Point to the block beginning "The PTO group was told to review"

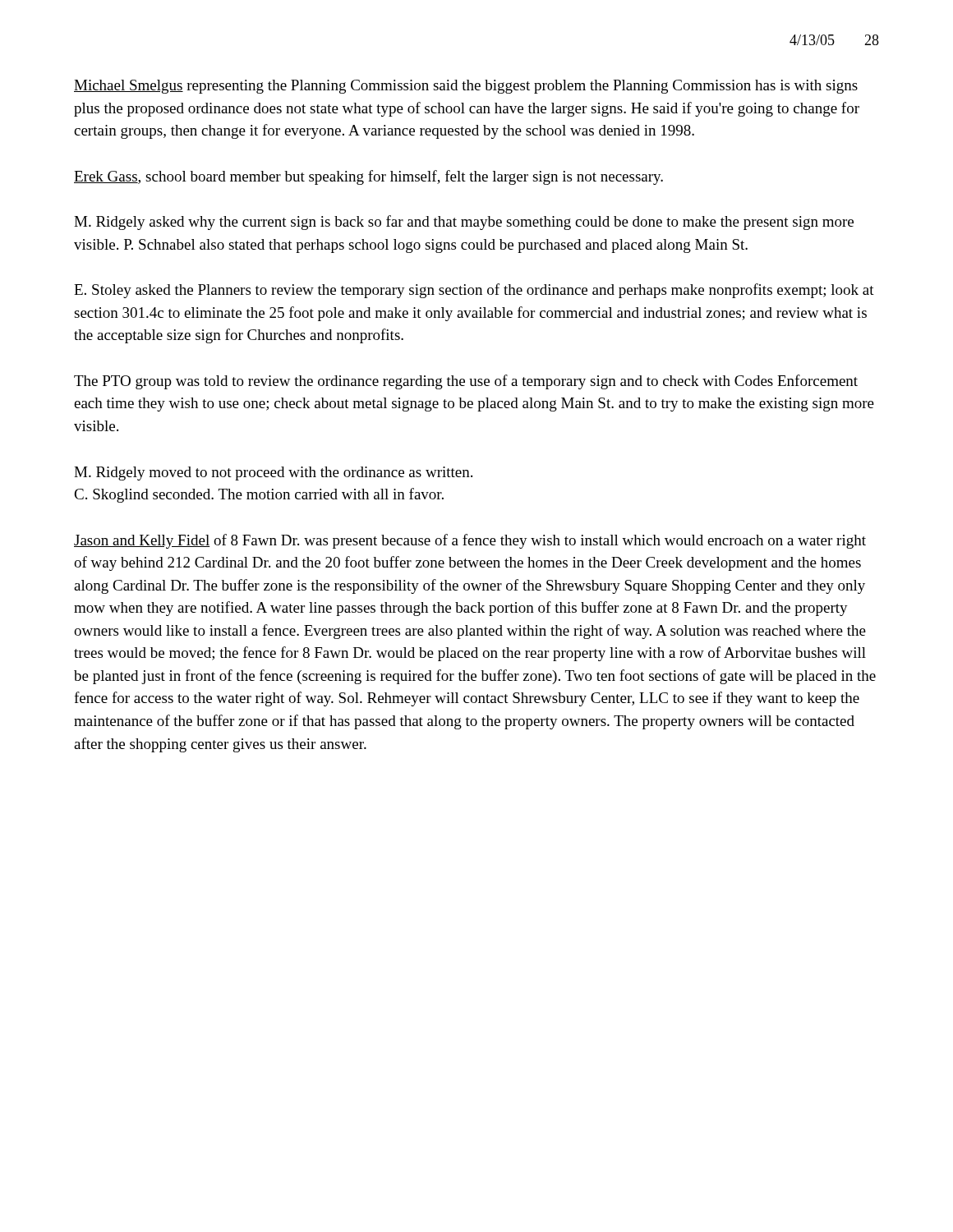474,403
